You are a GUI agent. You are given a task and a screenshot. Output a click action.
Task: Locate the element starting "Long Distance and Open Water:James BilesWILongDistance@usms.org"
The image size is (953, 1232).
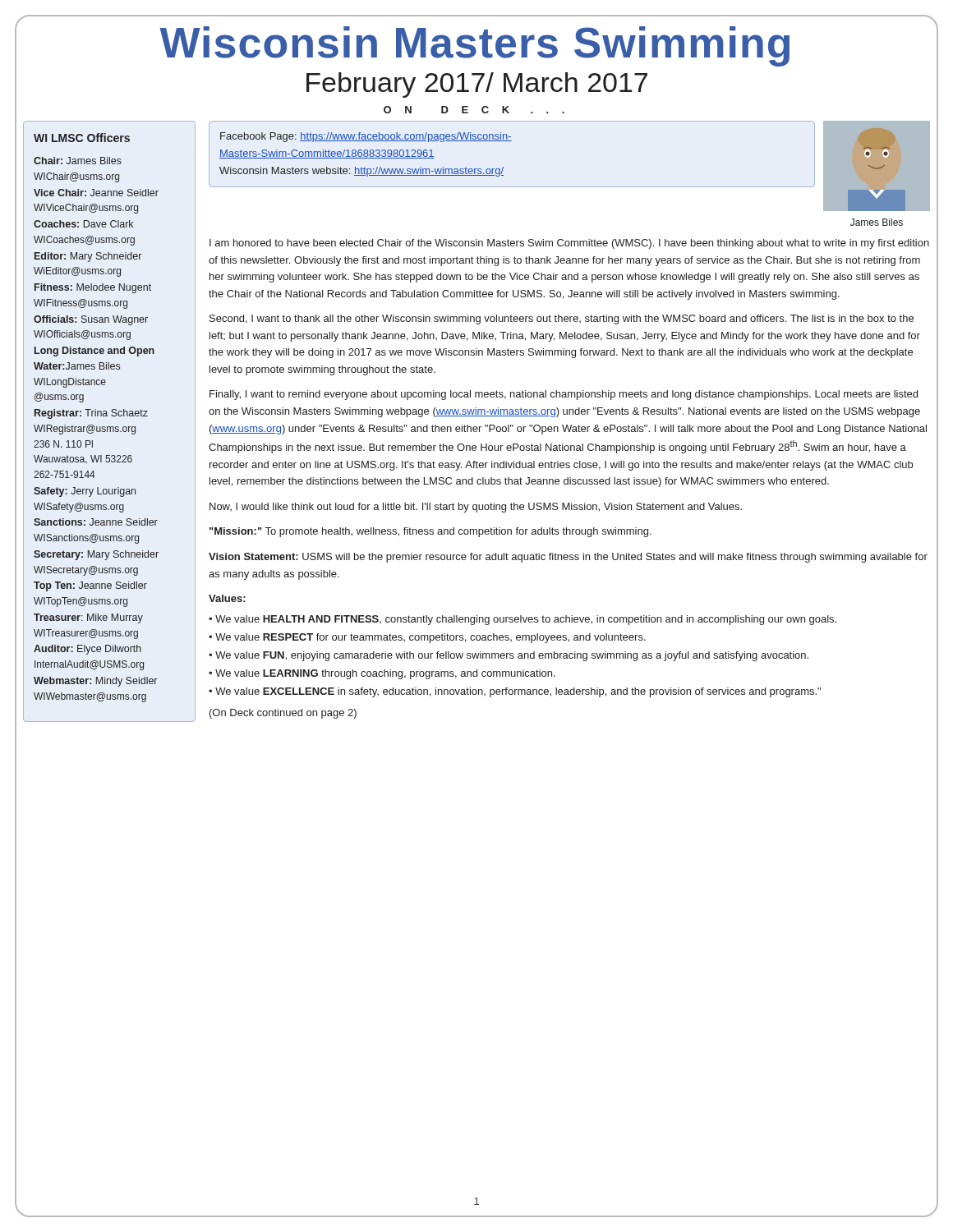pyautogui.click(x=94, y=374)
